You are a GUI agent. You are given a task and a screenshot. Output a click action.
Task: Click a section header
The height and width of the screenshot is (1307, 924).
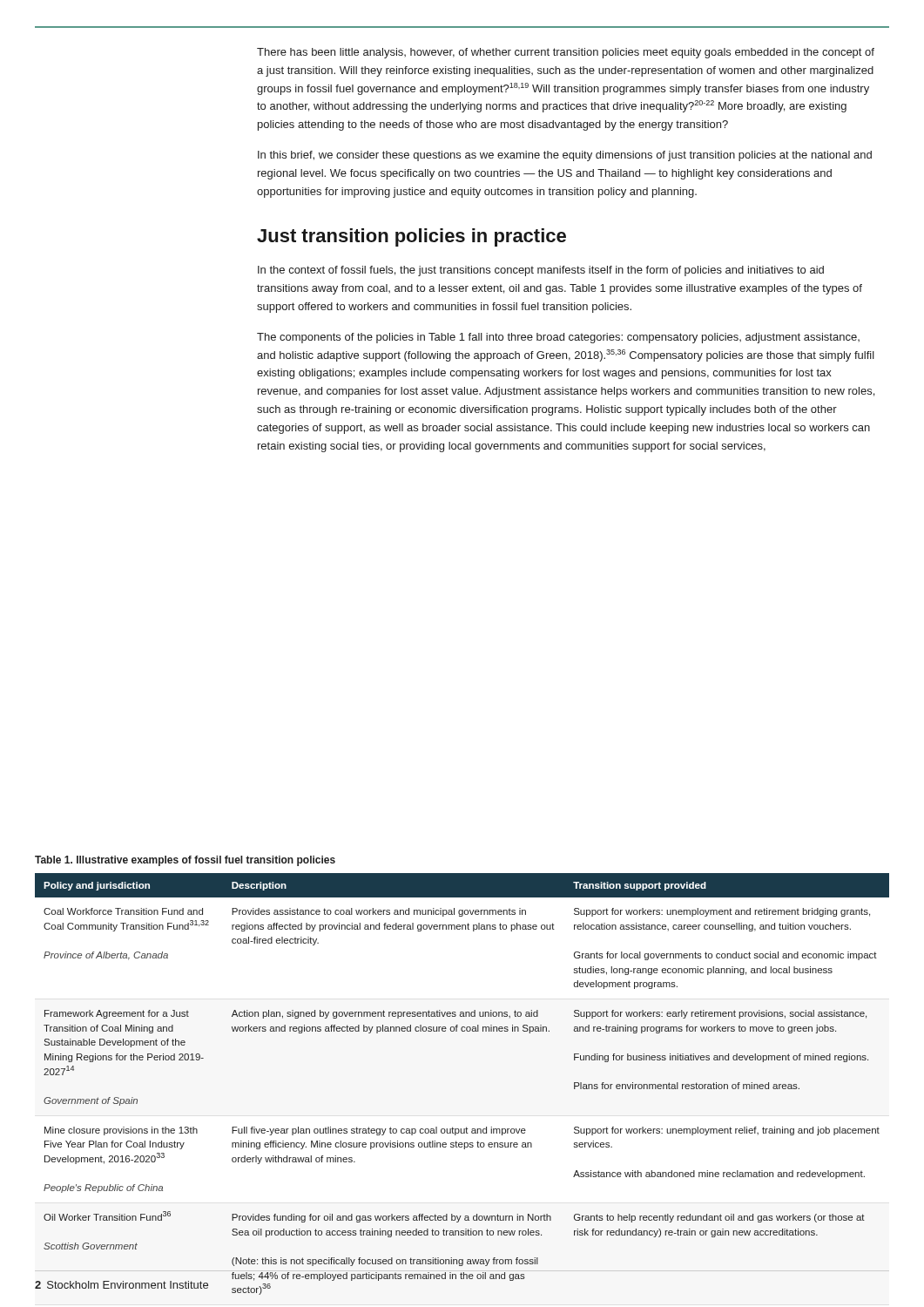[x=412, y=236]
